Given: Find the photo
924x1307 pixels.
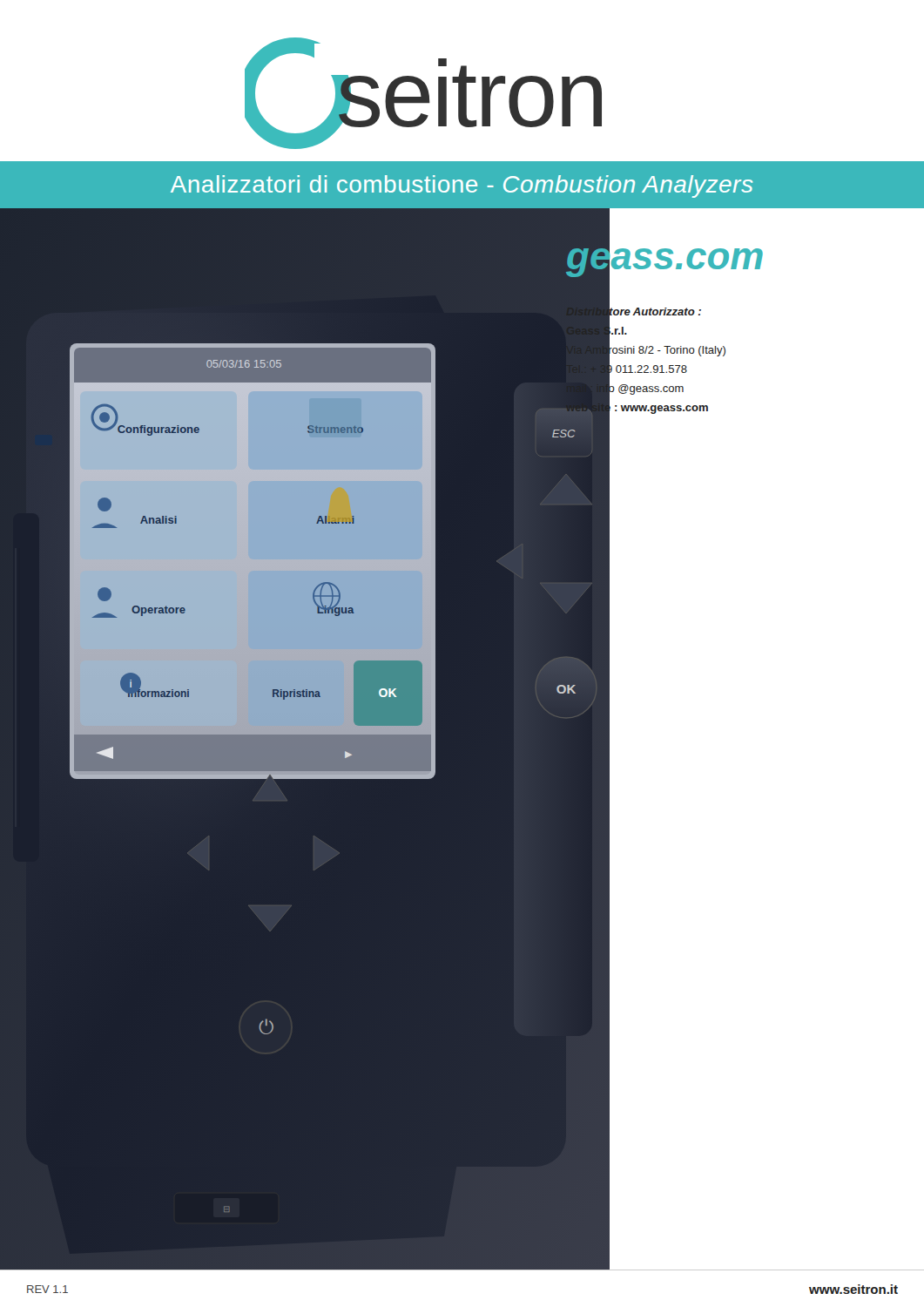Looking at the screenshot, I should (x=305, y=740).
